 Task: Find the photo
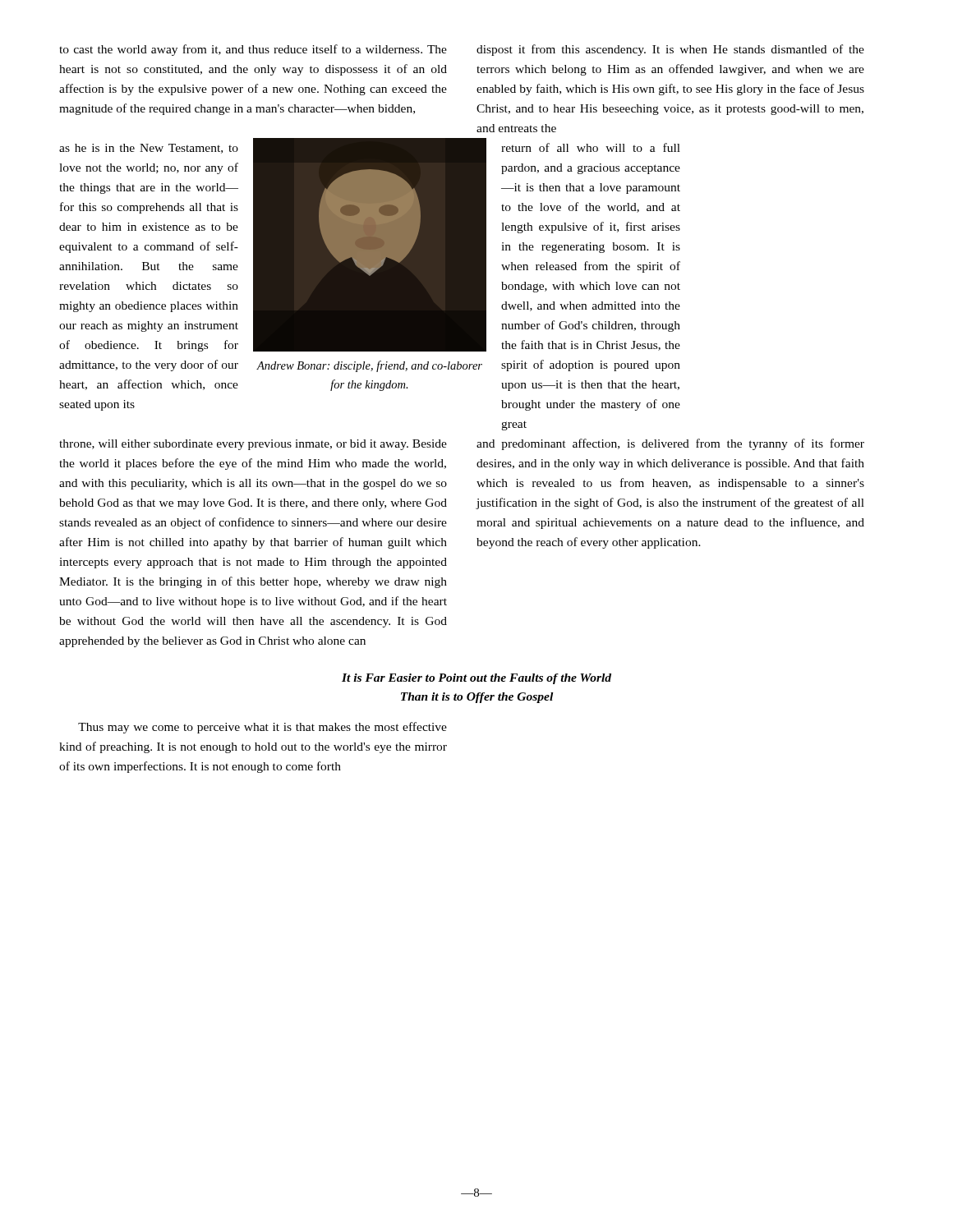pos(370,286)
